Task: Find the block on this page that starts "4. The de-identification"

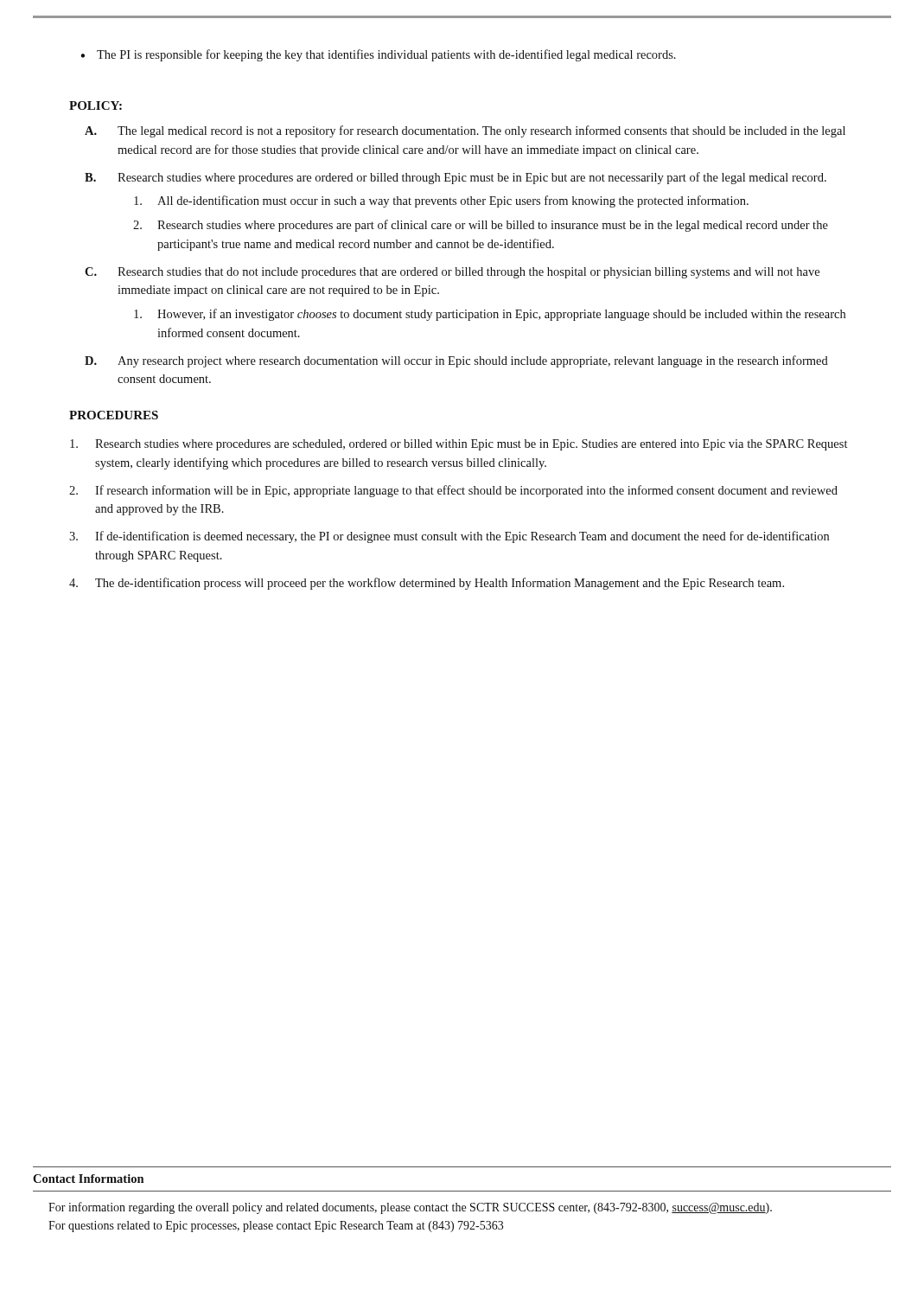Action: (x=462, y=583)
